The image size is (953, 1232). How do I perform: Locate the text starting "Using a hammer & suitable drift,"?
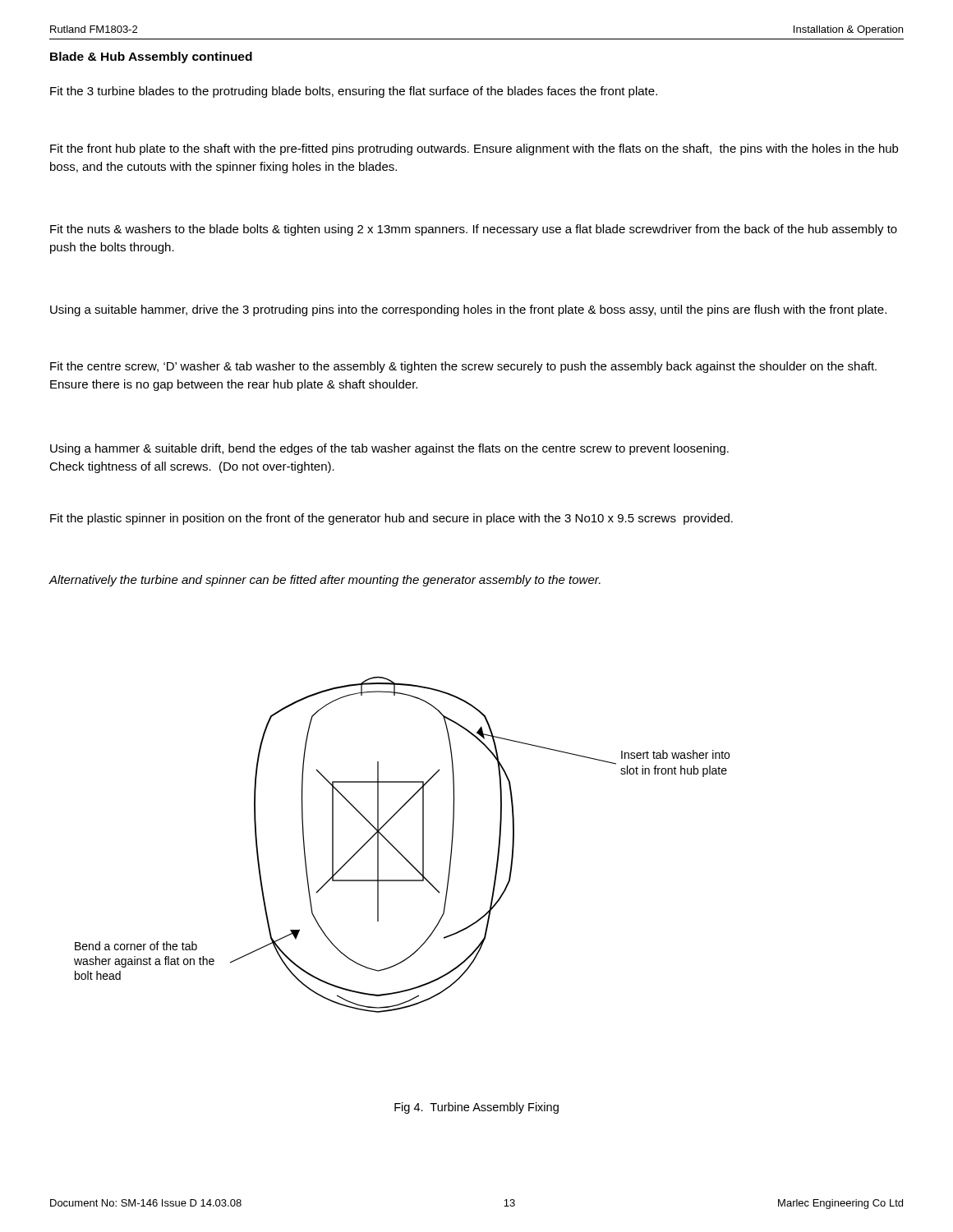[x=389, y=457]
